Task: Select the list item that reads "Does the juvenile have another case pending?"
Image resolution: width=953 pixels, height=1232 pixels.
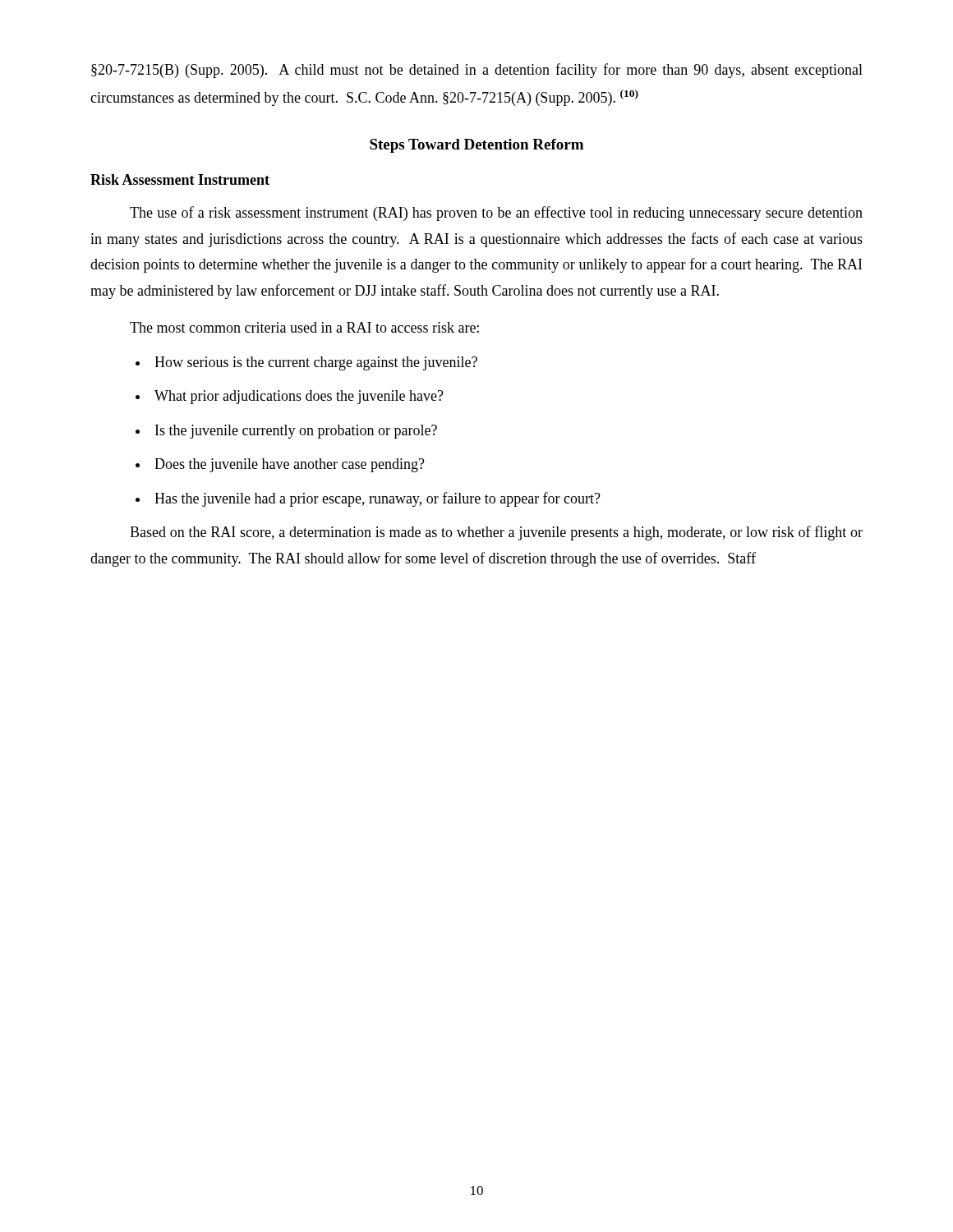Action: click(290, 465)
